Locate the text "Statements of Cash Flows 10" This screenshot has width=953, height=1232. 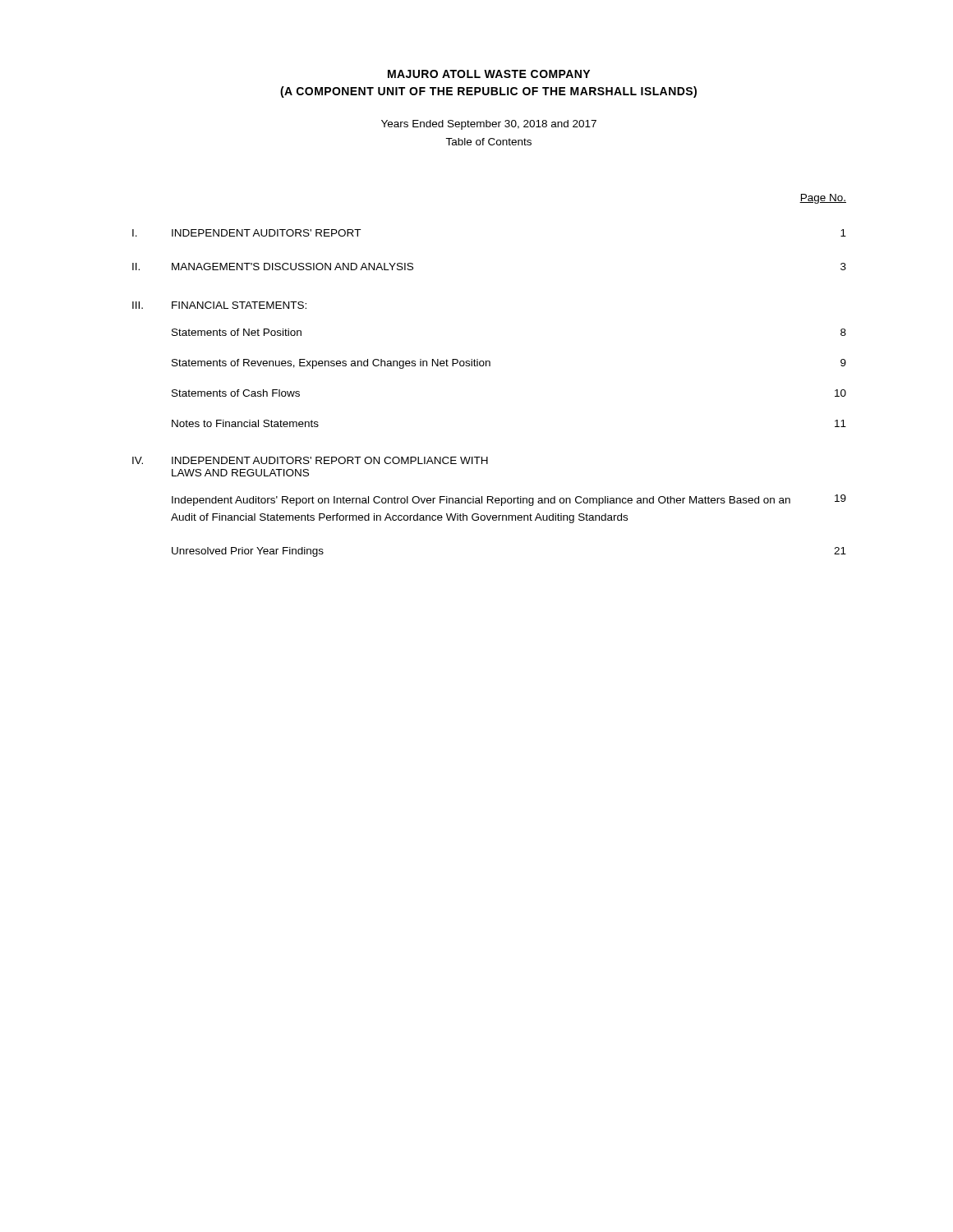(x=235, y=393)
